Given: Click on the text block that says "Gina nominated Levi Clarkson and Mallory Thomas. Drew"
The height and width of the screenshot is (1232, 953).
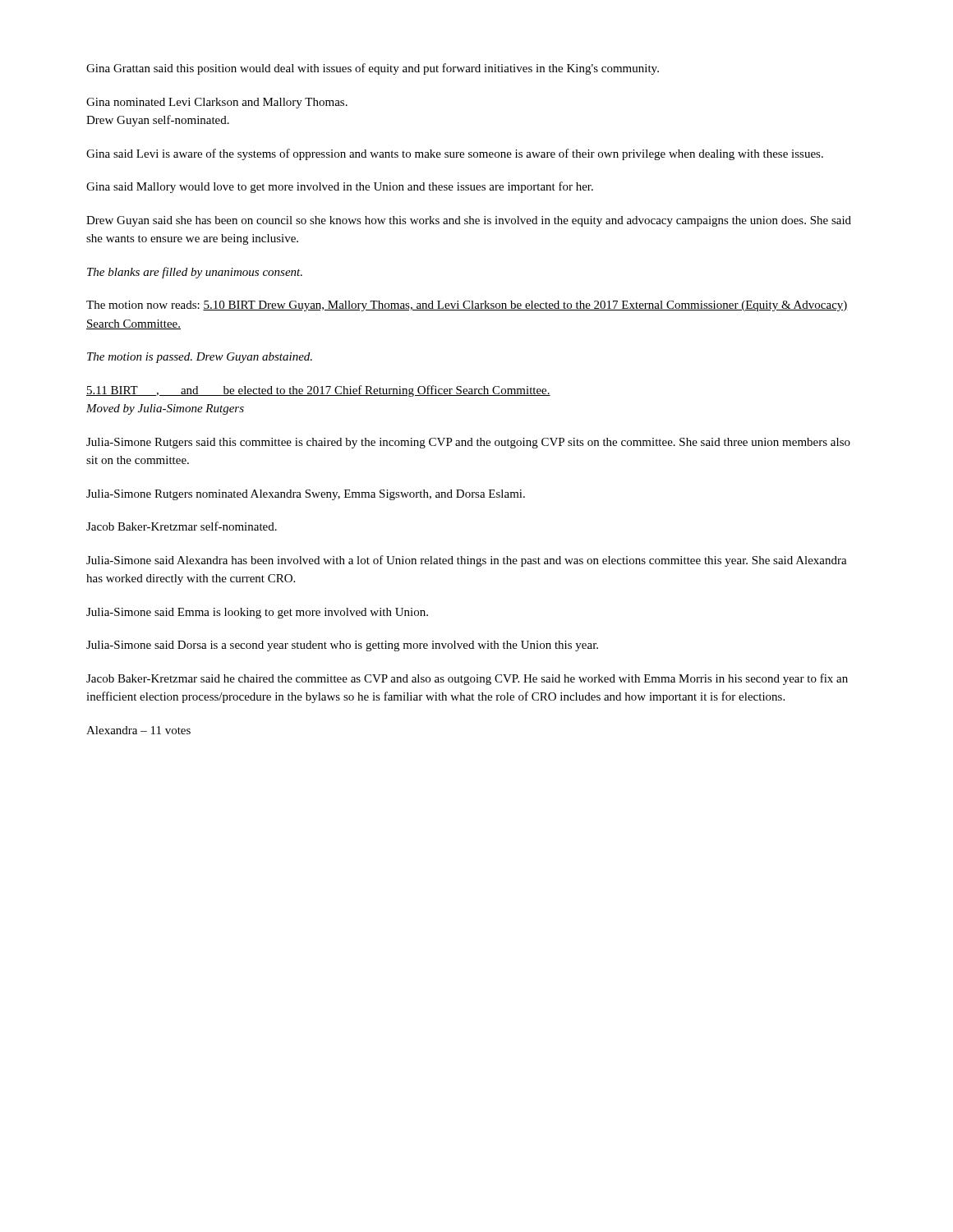Looking at the screenshot, I should click(x=217, y=111).
